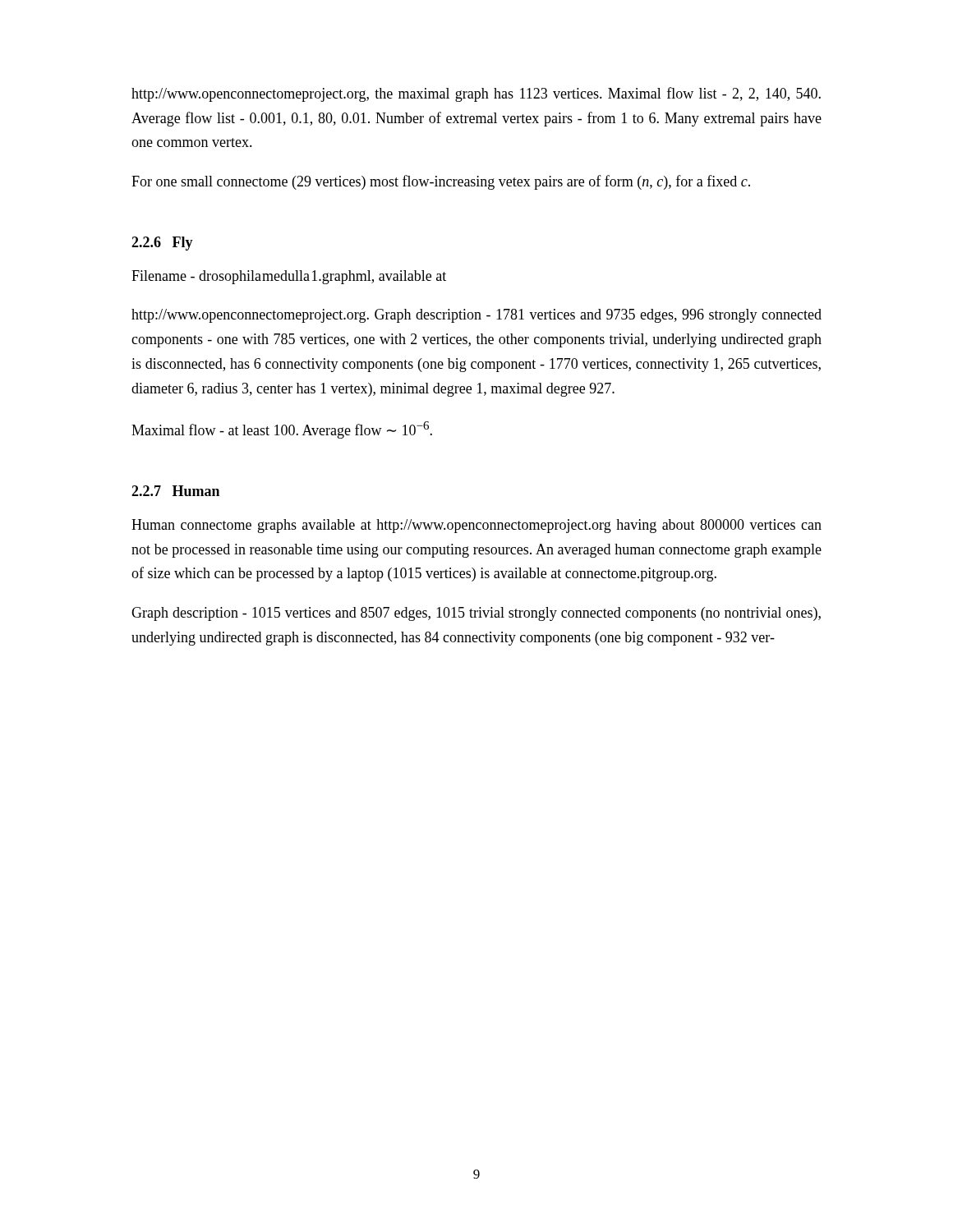The width and height of the screenshot is (953, 1232).
Task: Click on the text block with the text "http://www.openconnectomeproject.org. Graph description - 1781 vertices and 9735"
Action: pos(476,352)
